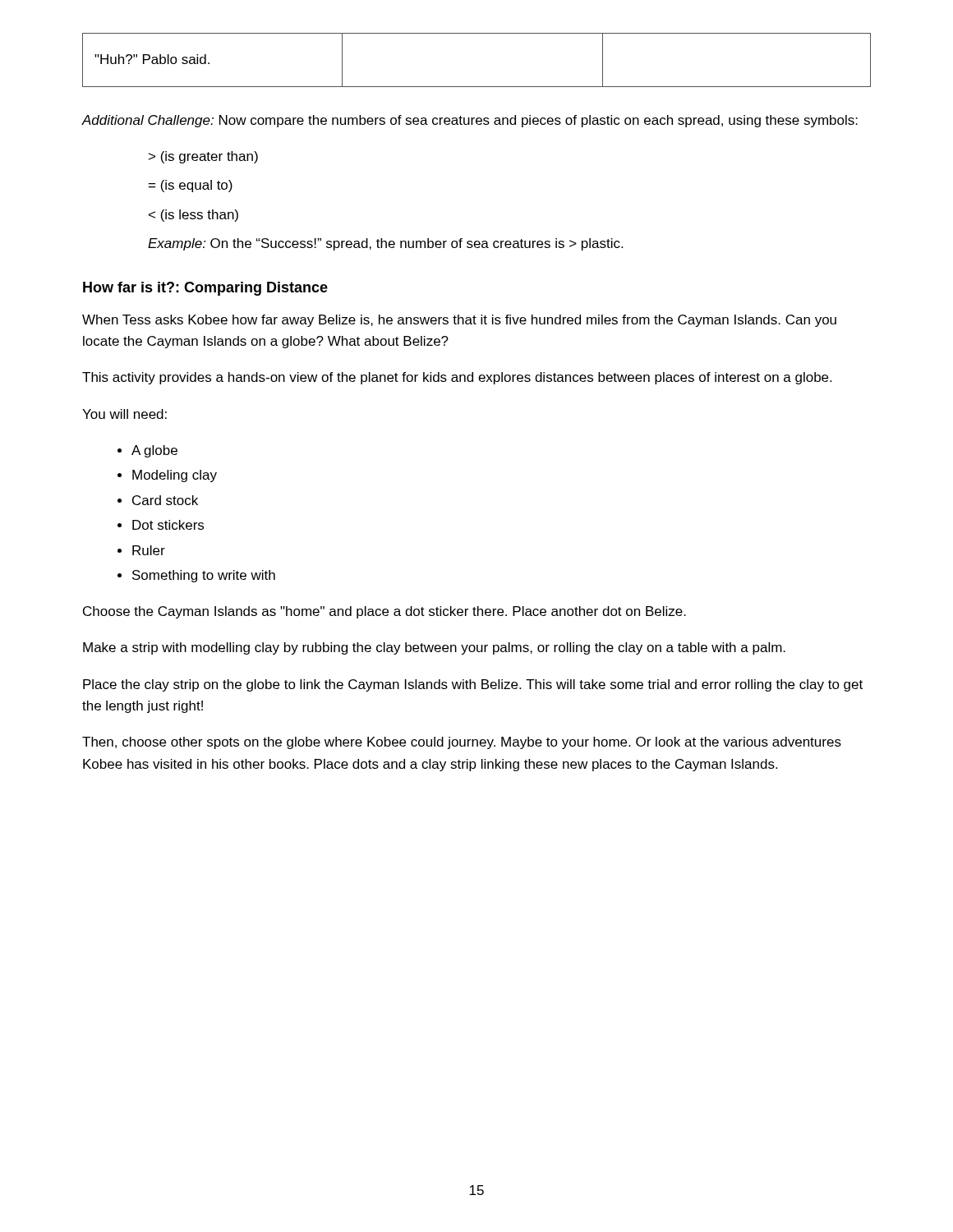The width and height of the screenshot is (953, 1232).
Task: Select the list item that reads "Card stock"
Action: pyautogui.click(x=165, y=500)
